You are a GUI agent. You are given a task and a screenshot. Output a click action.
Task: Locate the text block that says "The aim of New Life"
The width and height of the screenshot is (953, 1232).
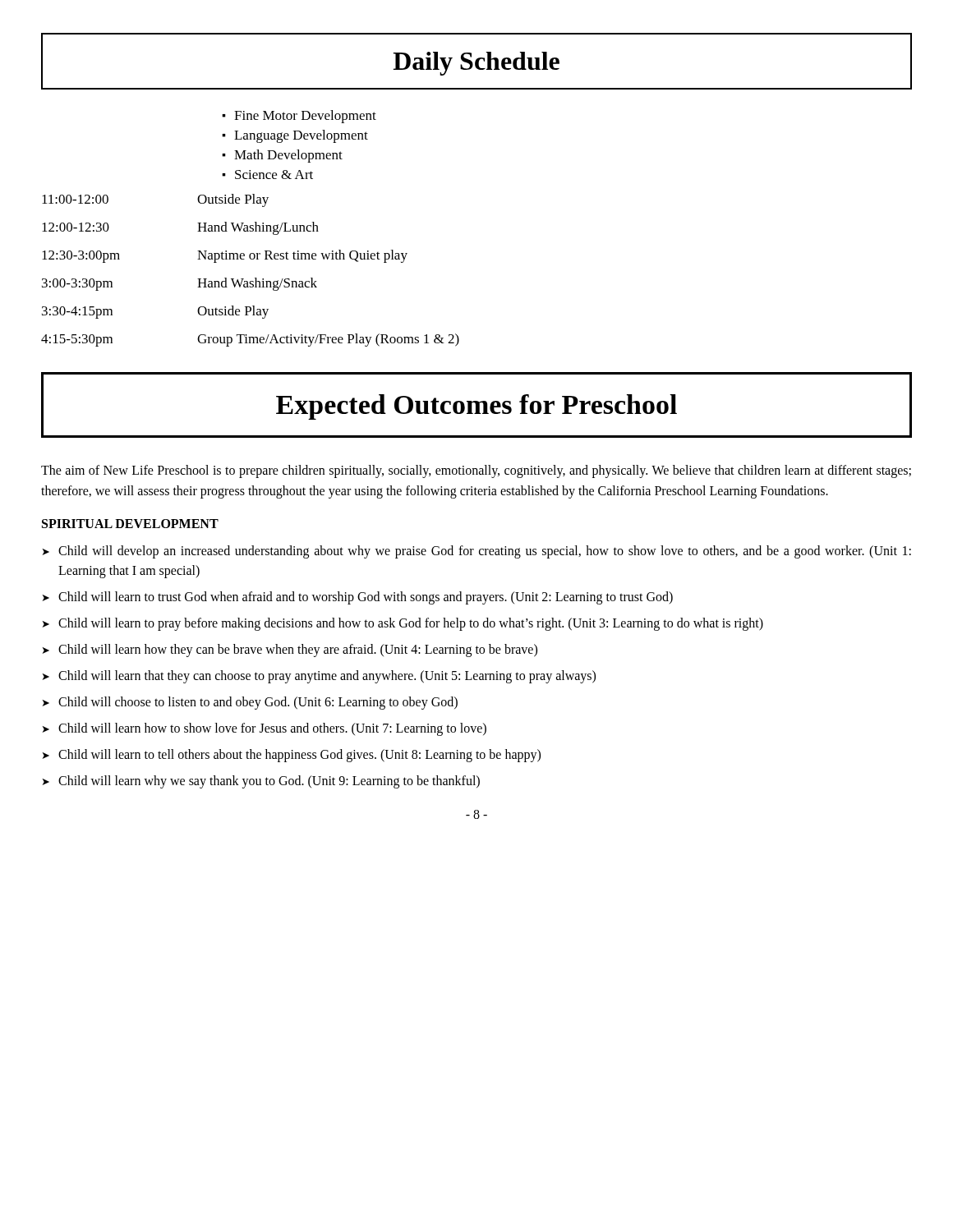[x=476, y=480]
